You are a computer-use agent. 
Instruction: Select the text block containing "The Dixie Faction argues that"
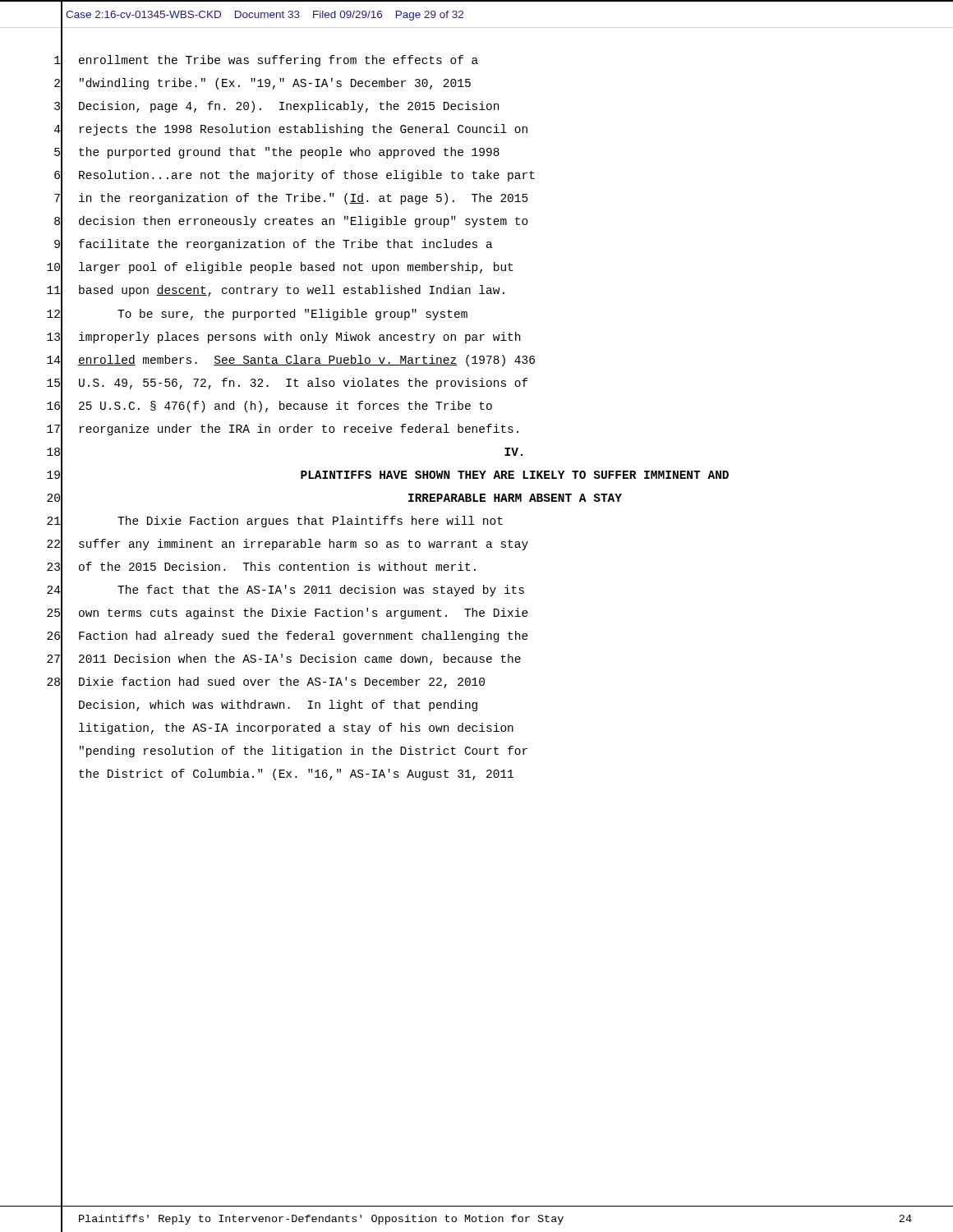[x=495, y=545]
